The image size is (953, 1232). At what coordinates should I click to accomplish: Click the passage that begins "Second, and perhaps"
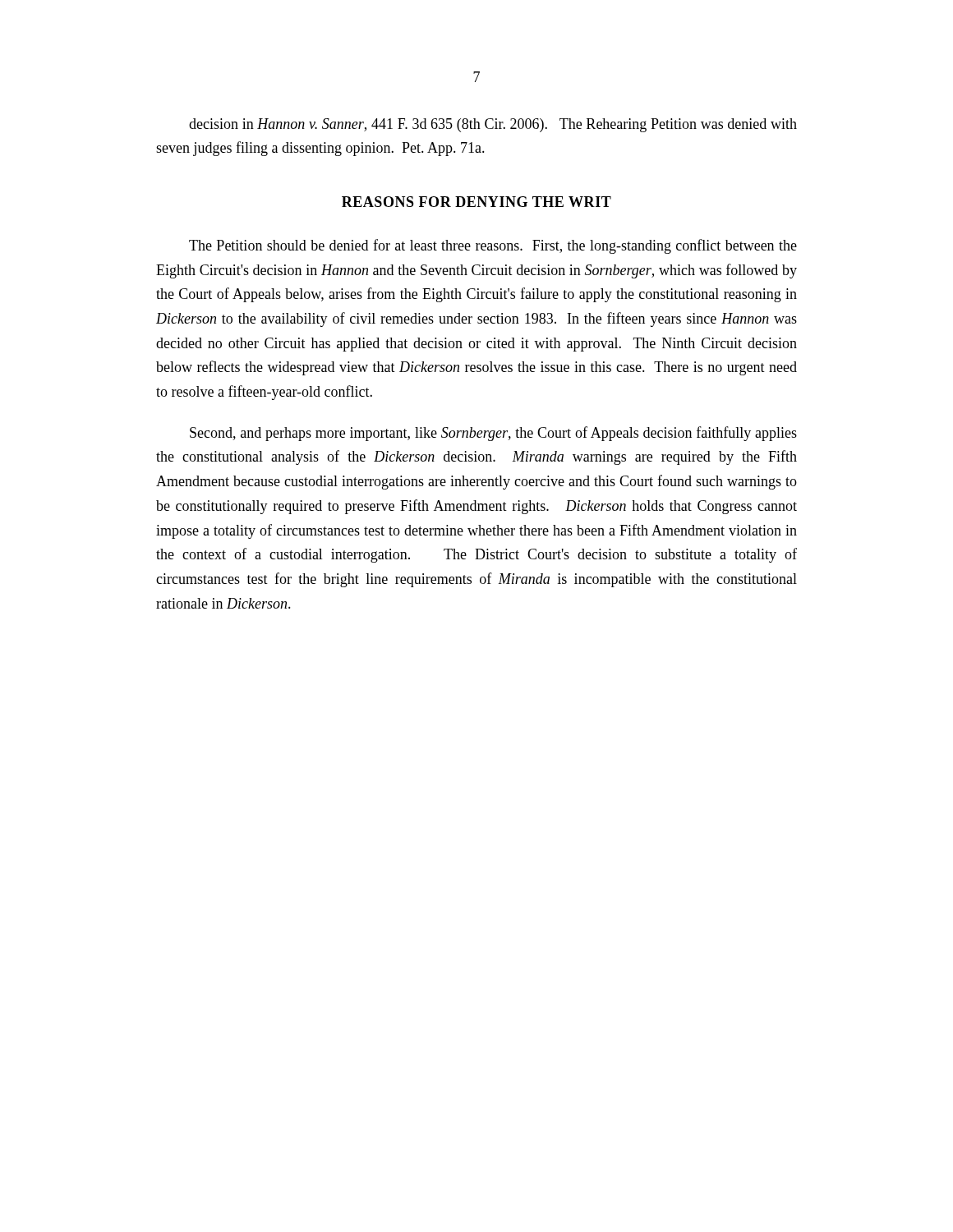tap(476, 518)
